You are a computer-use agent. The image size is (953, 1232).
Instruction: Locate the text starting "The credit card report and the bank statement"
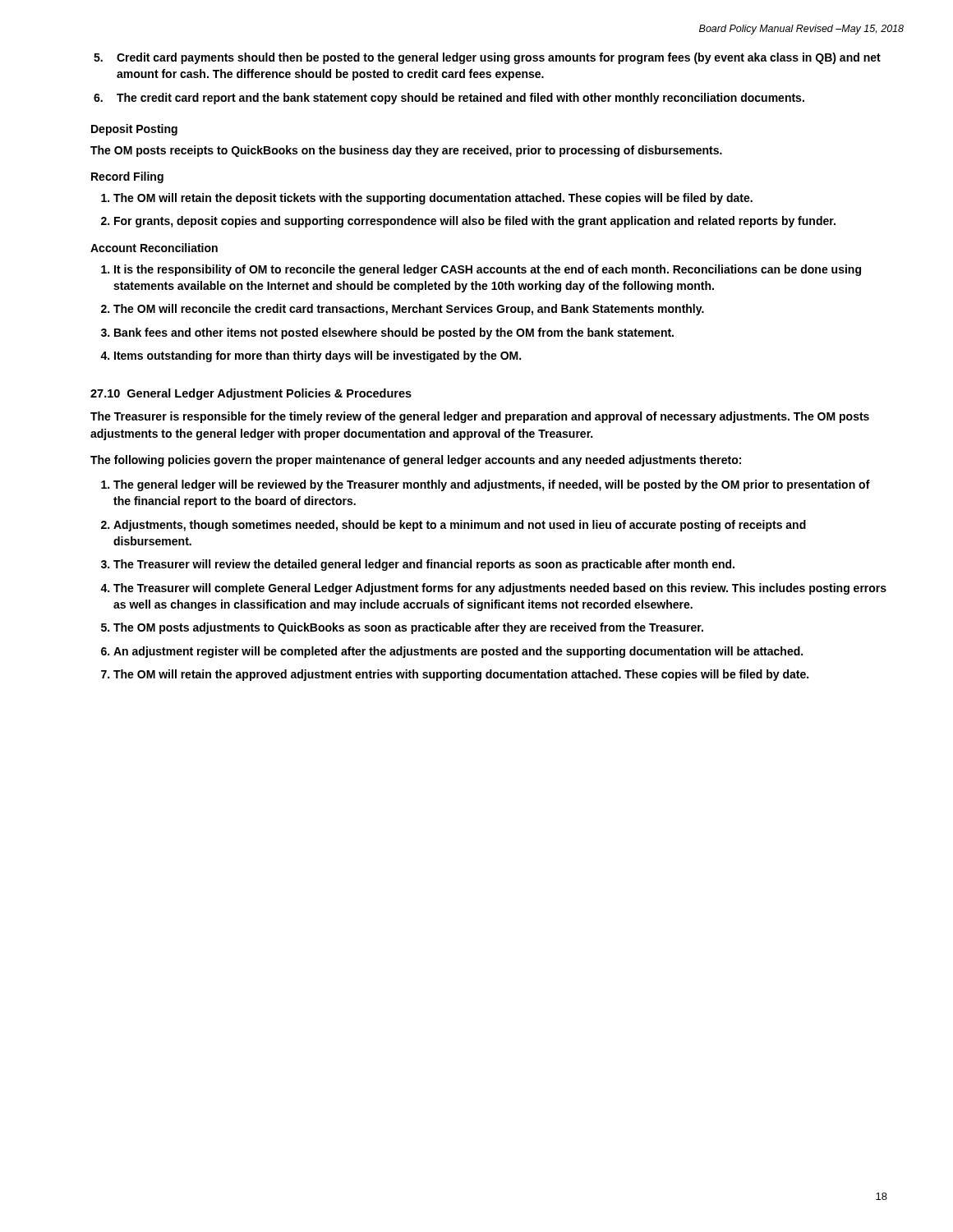[x=461, y=97]
